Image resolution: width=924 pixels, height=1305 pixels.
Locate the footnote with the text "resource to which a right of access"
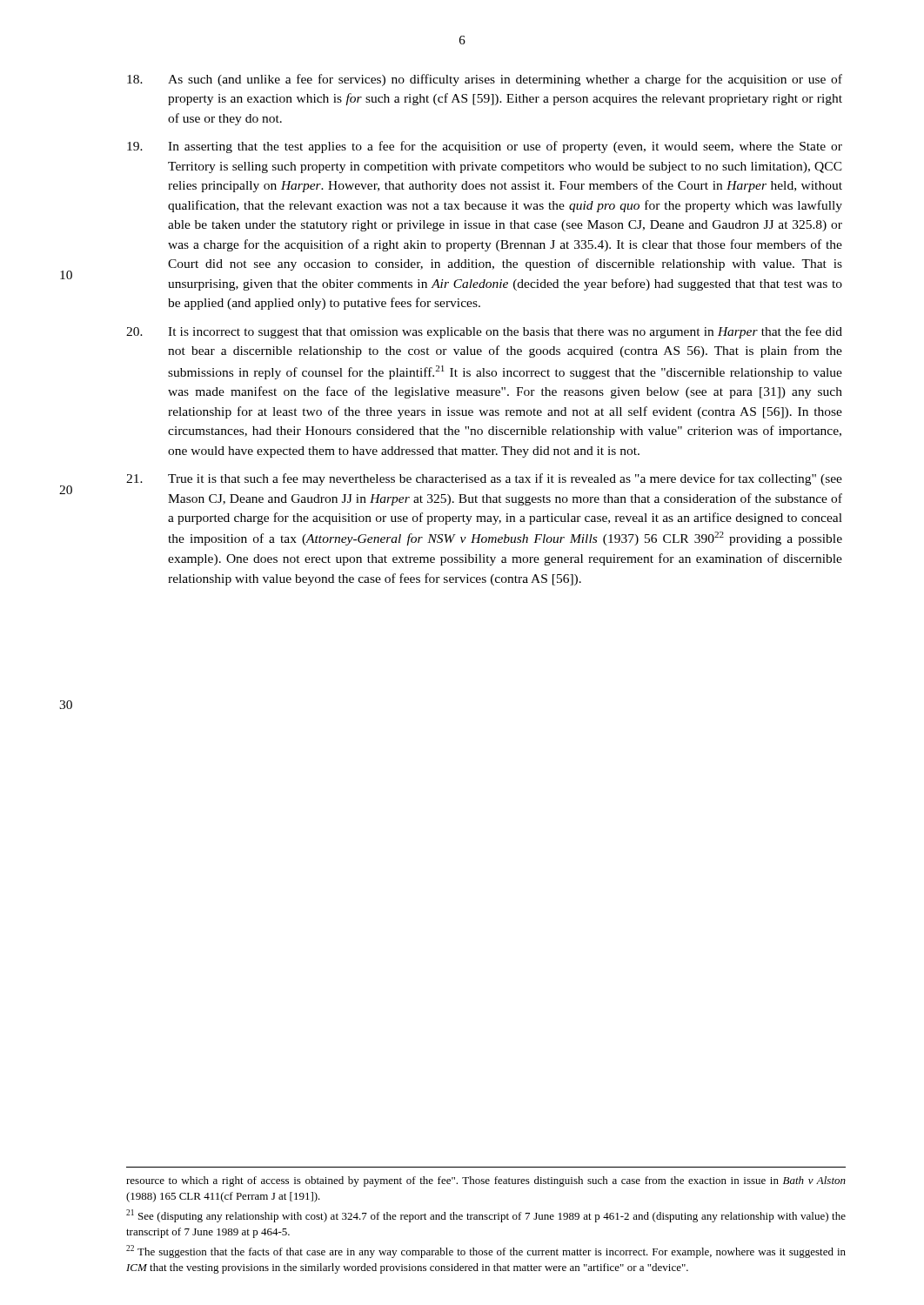click(486, 1188)
